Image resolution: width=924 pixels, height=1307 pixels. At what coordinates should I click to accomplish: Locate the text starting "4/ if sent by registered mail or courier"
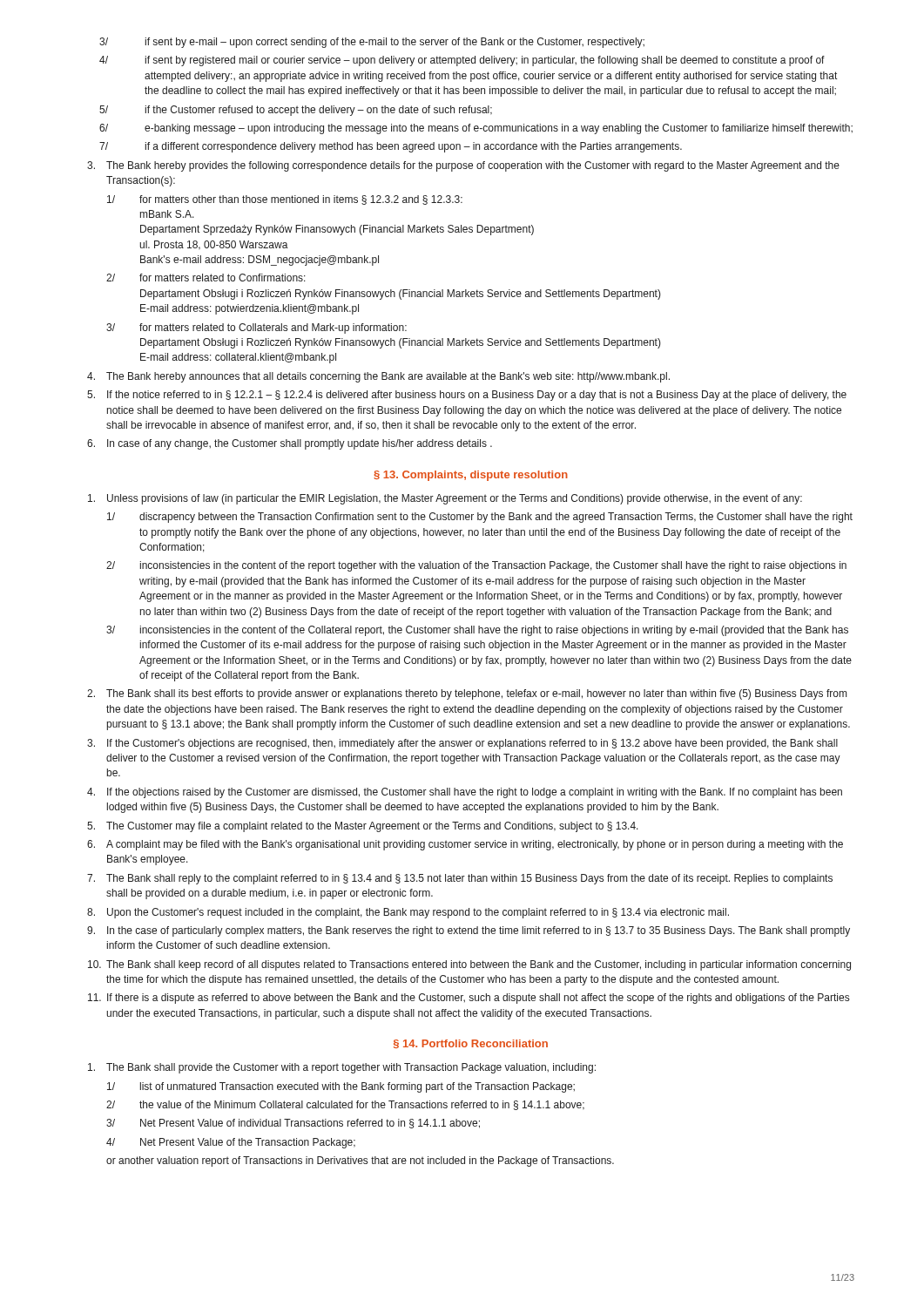(471, 76)
